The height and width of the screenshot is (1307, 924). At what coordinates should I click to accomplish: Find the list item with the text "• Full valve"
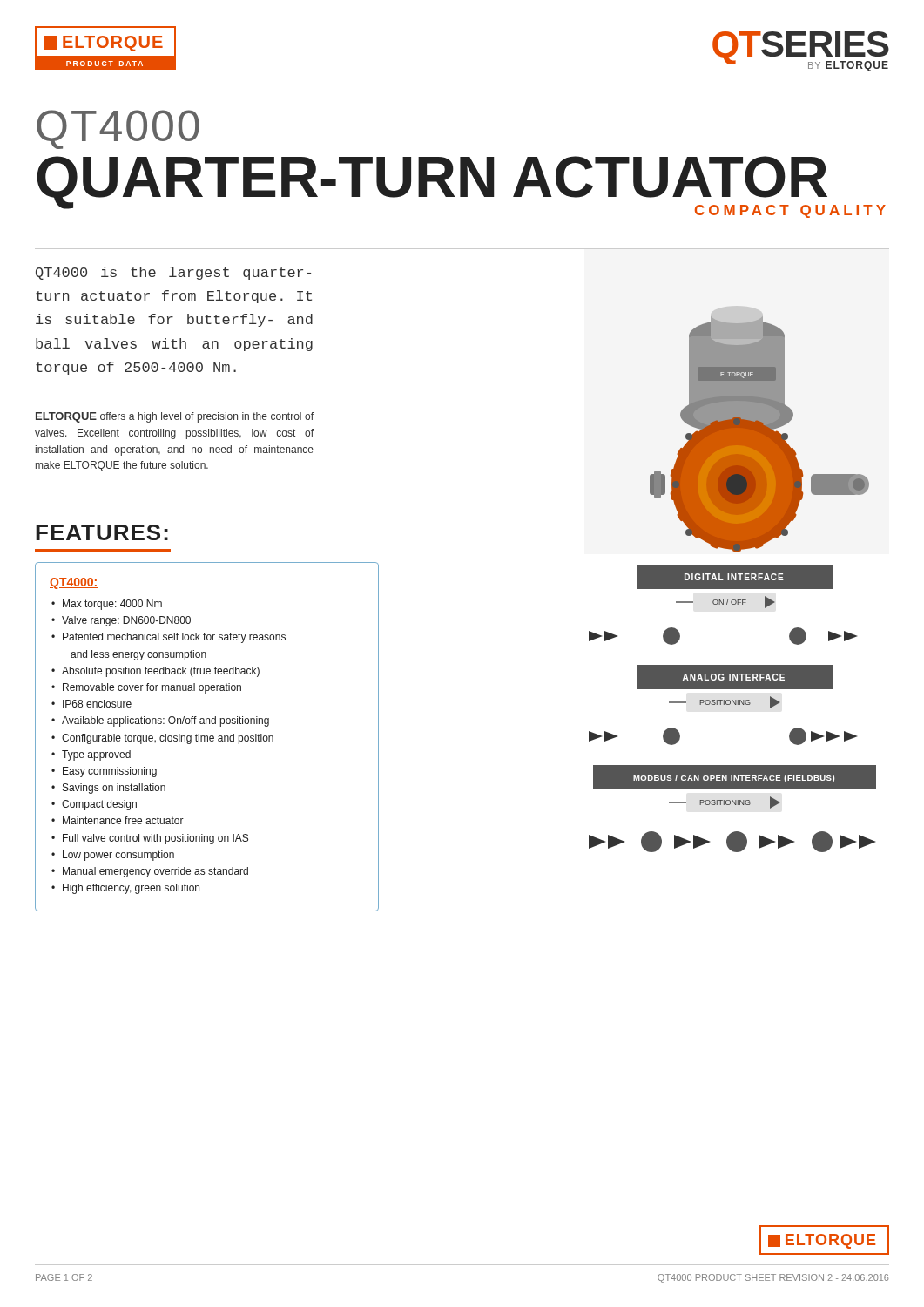click(150, 838)
